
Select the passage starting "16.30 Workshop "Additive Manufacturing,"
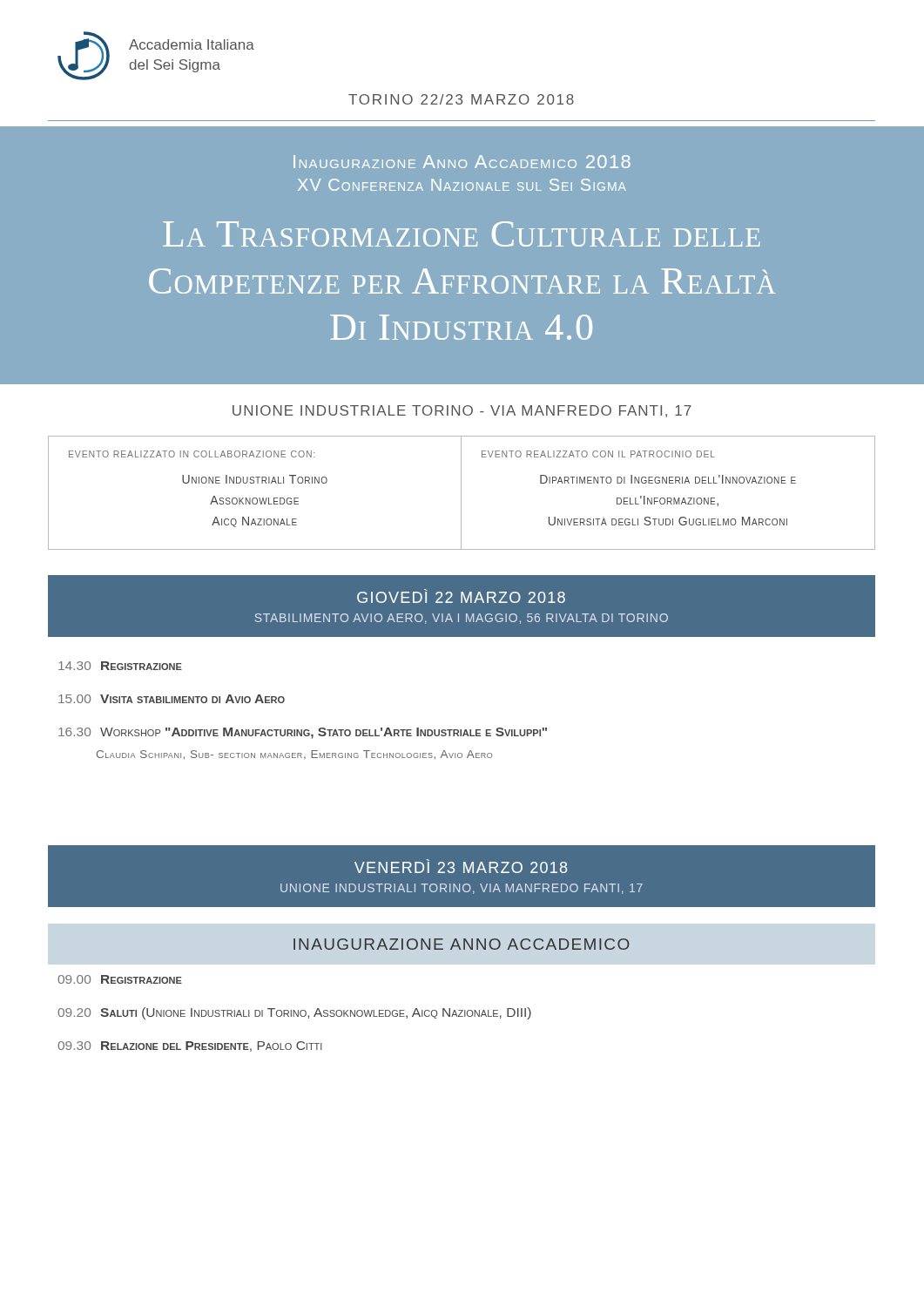coord(303,731)
